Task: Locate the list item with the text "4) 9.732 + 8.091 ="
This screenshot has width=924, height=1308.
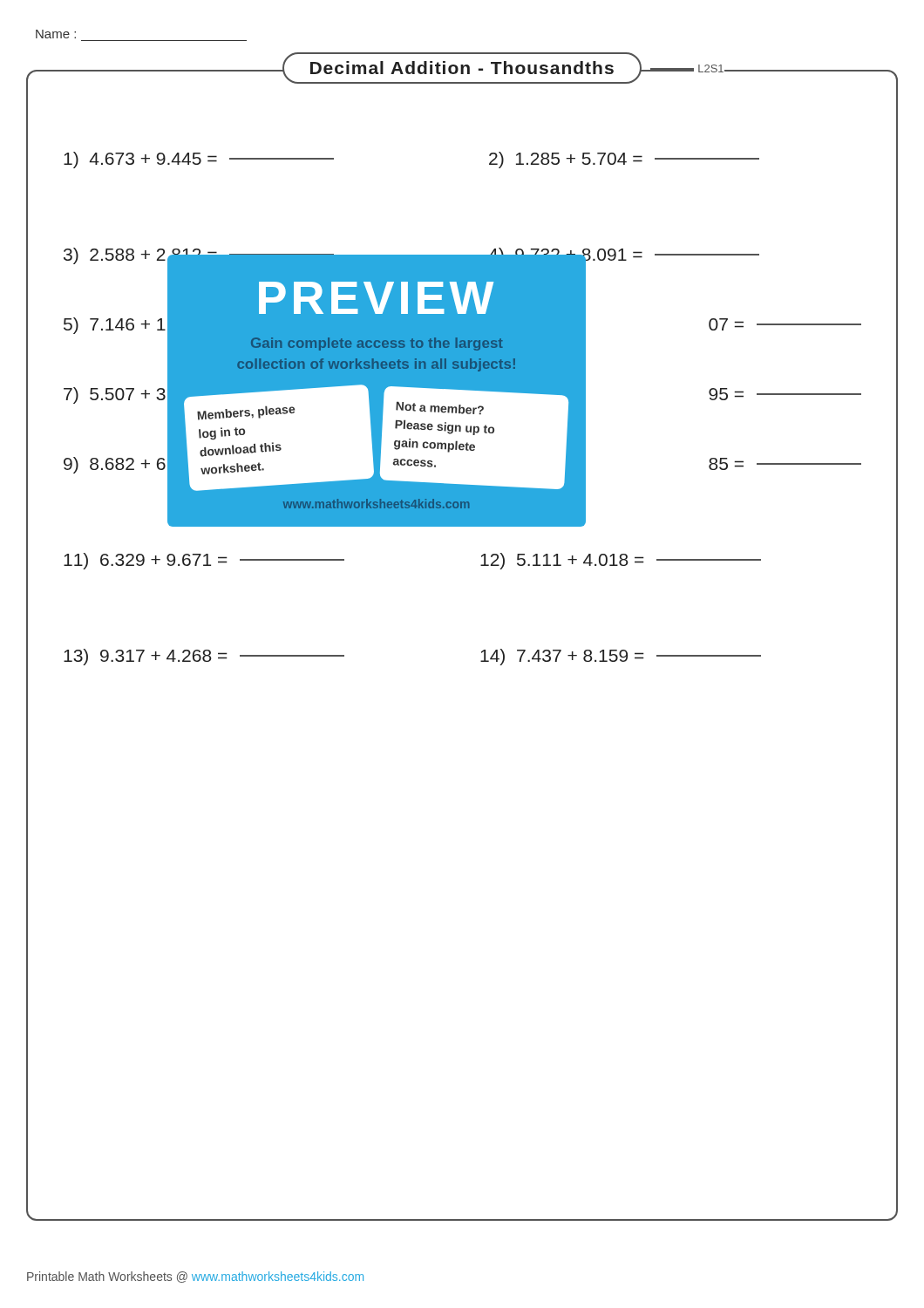Action: tap(624, 254)
